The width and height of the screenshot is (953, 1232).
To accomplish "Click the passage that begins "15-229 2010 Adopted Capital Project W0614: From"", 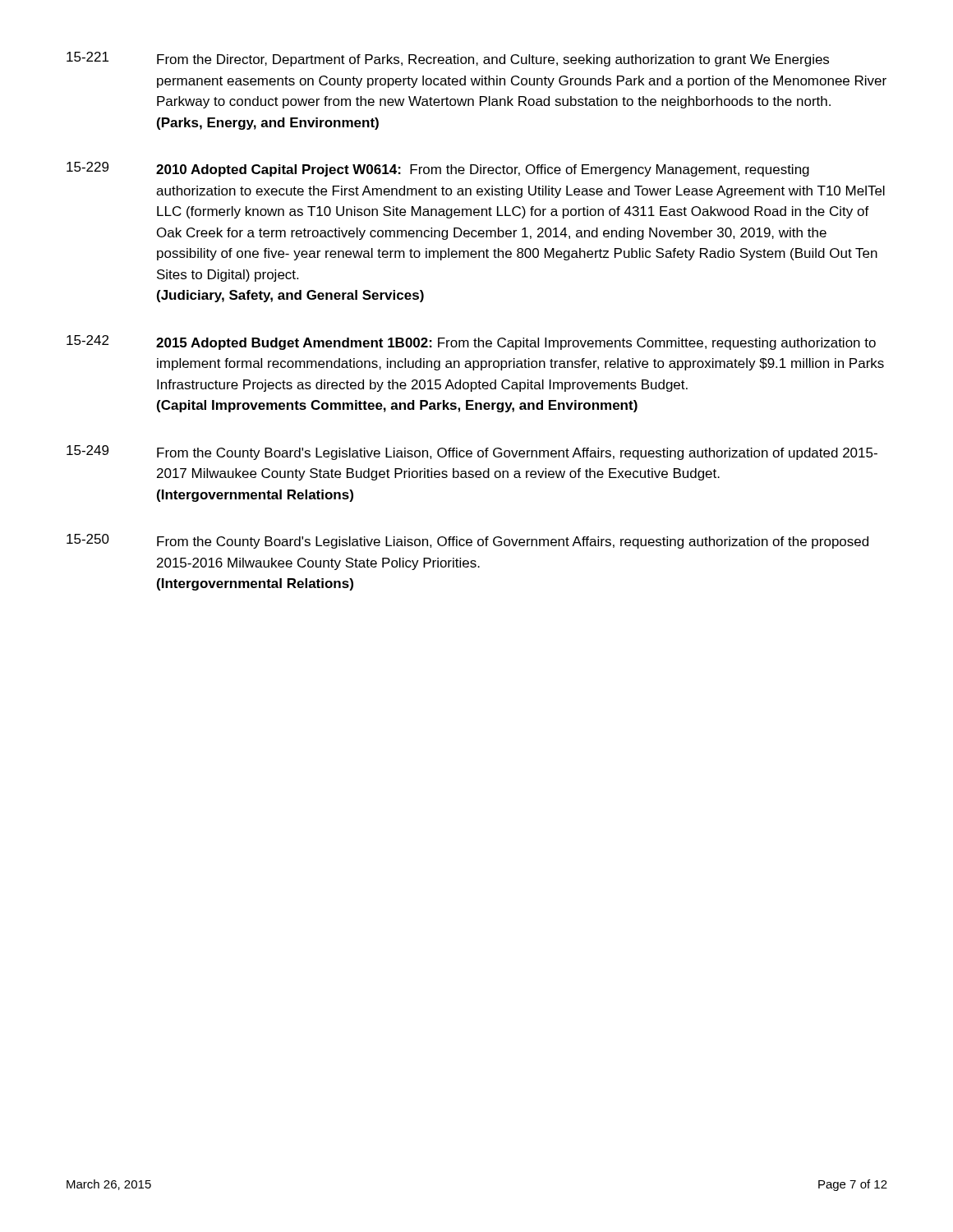I will [476, 233].
